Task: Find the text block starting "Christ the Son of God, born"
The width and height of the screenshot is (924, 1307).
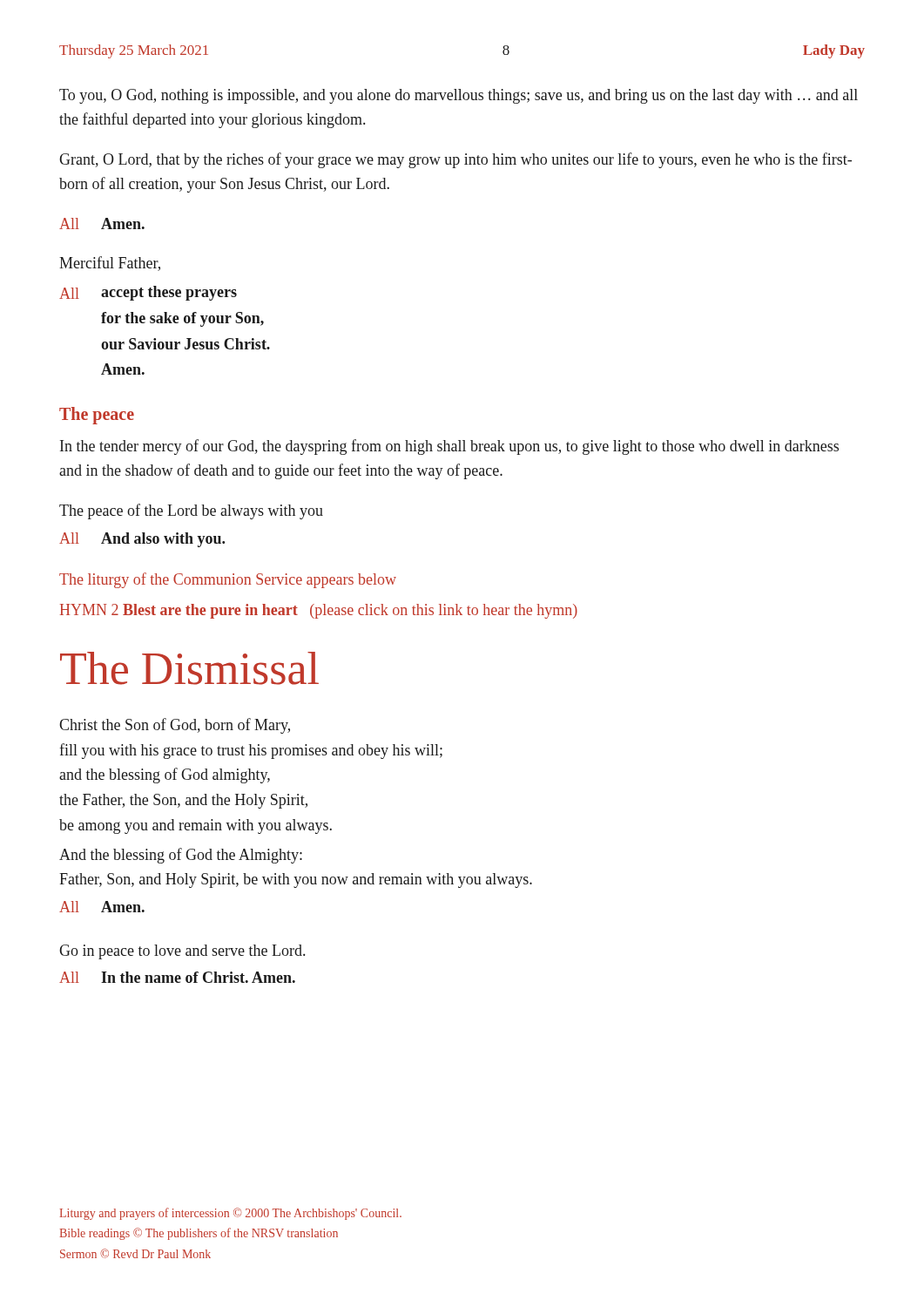Action: click(x=251, y=775)
